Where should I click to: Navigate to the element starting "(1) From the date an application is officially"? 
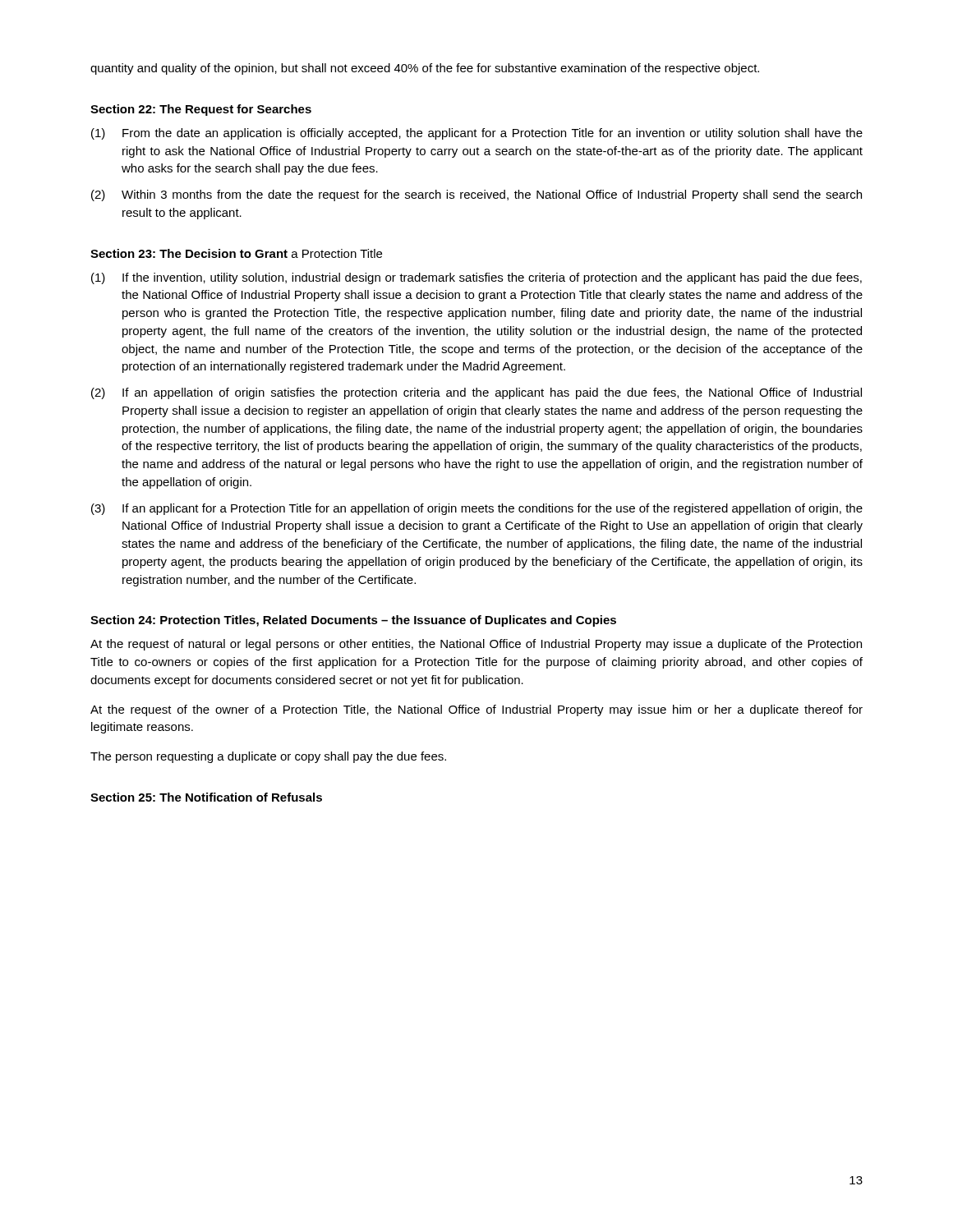(476, 151)
